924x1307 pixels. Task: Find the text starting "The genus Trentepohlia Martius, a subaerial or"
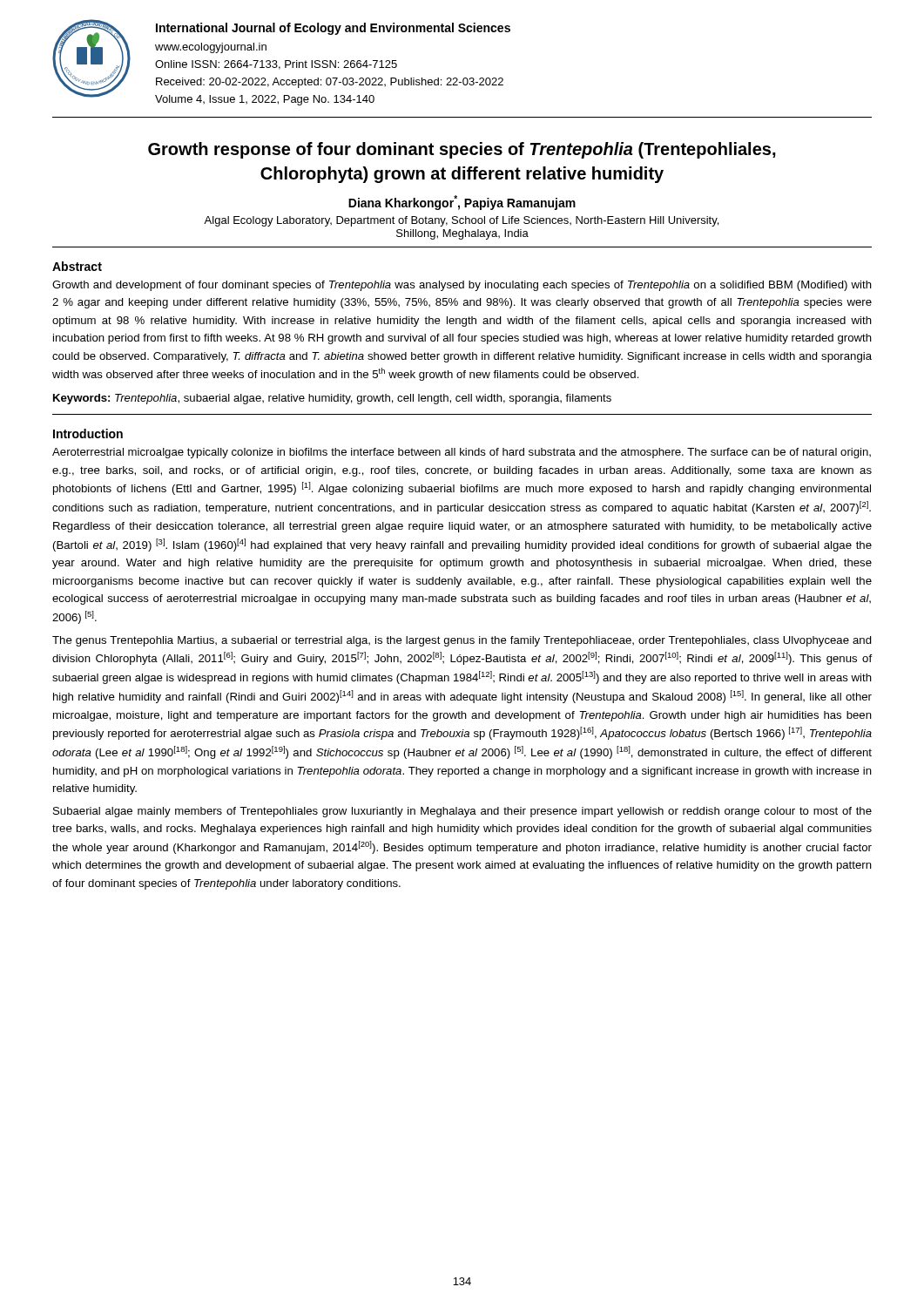coord(462,715)
